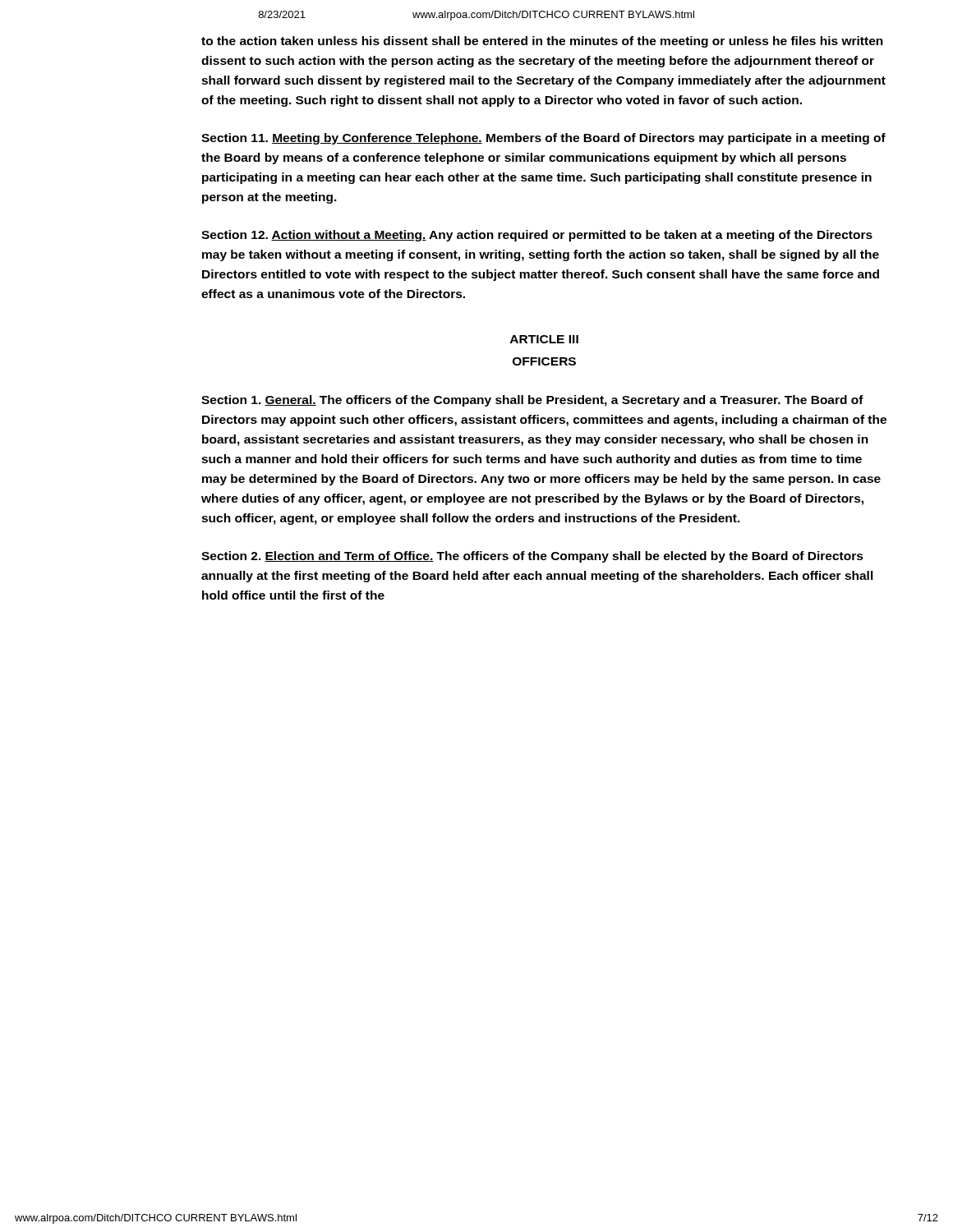953x1232 pixels.
Task: Locate the element starting "Section 11. Meeting by Conference Telephone. Members"
Action: point(543,167)
